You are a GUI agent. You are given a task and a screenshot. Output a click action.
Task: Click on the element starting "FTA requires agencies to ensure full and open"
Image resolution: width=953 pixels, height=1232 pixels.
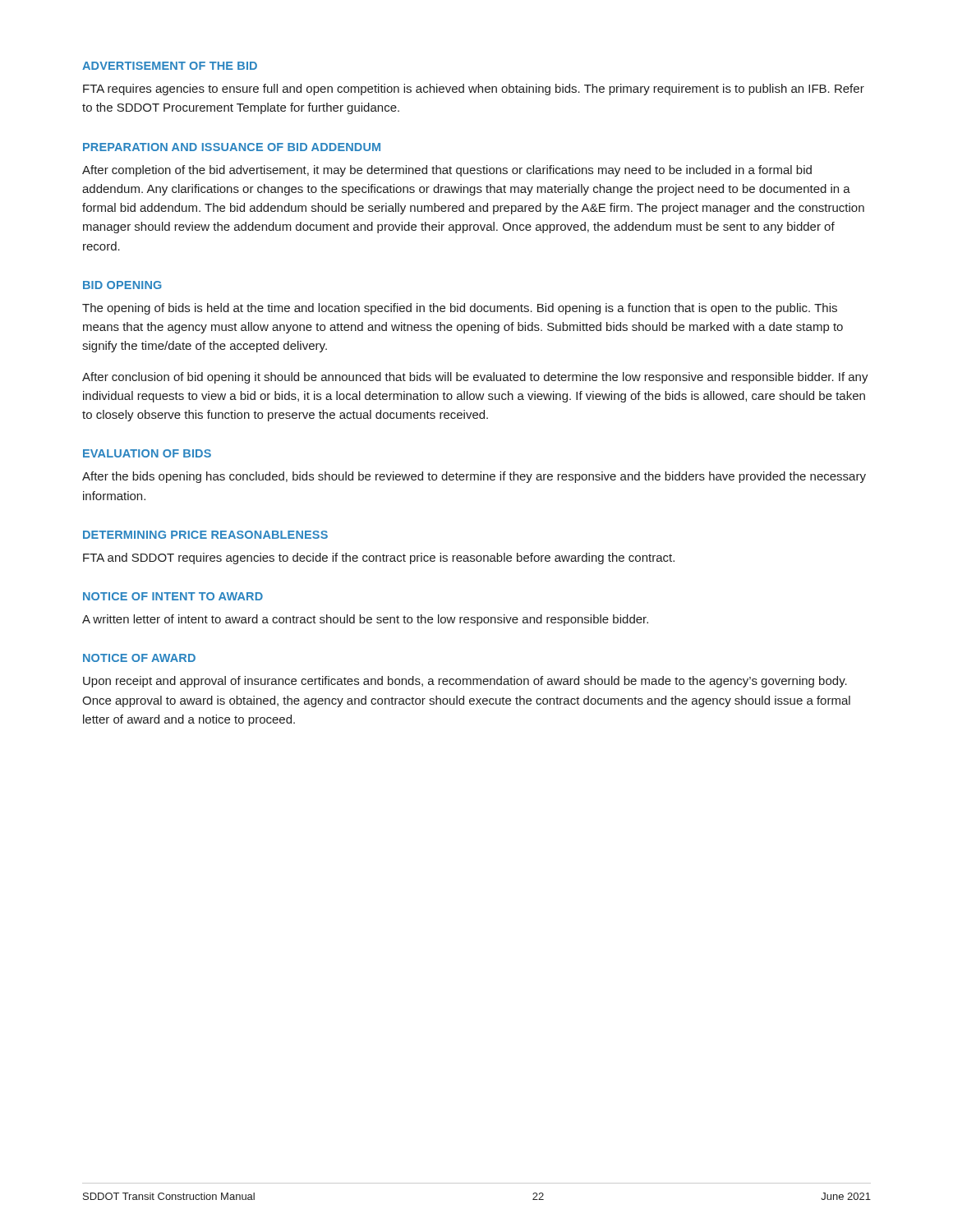click(473, 98)
